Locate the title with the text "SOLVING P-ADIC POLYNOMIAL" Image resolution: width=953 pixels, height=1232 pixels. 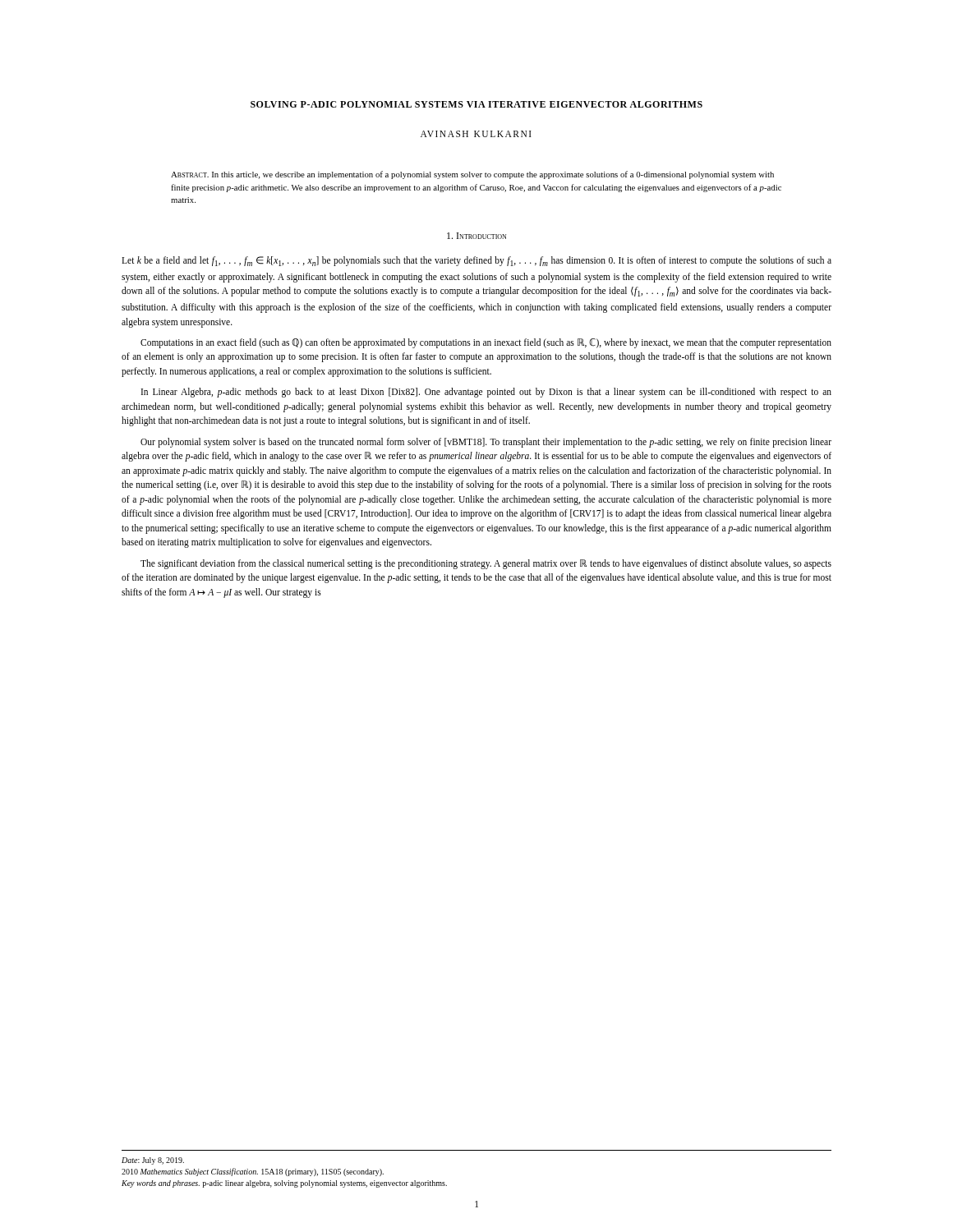(476, 104)
